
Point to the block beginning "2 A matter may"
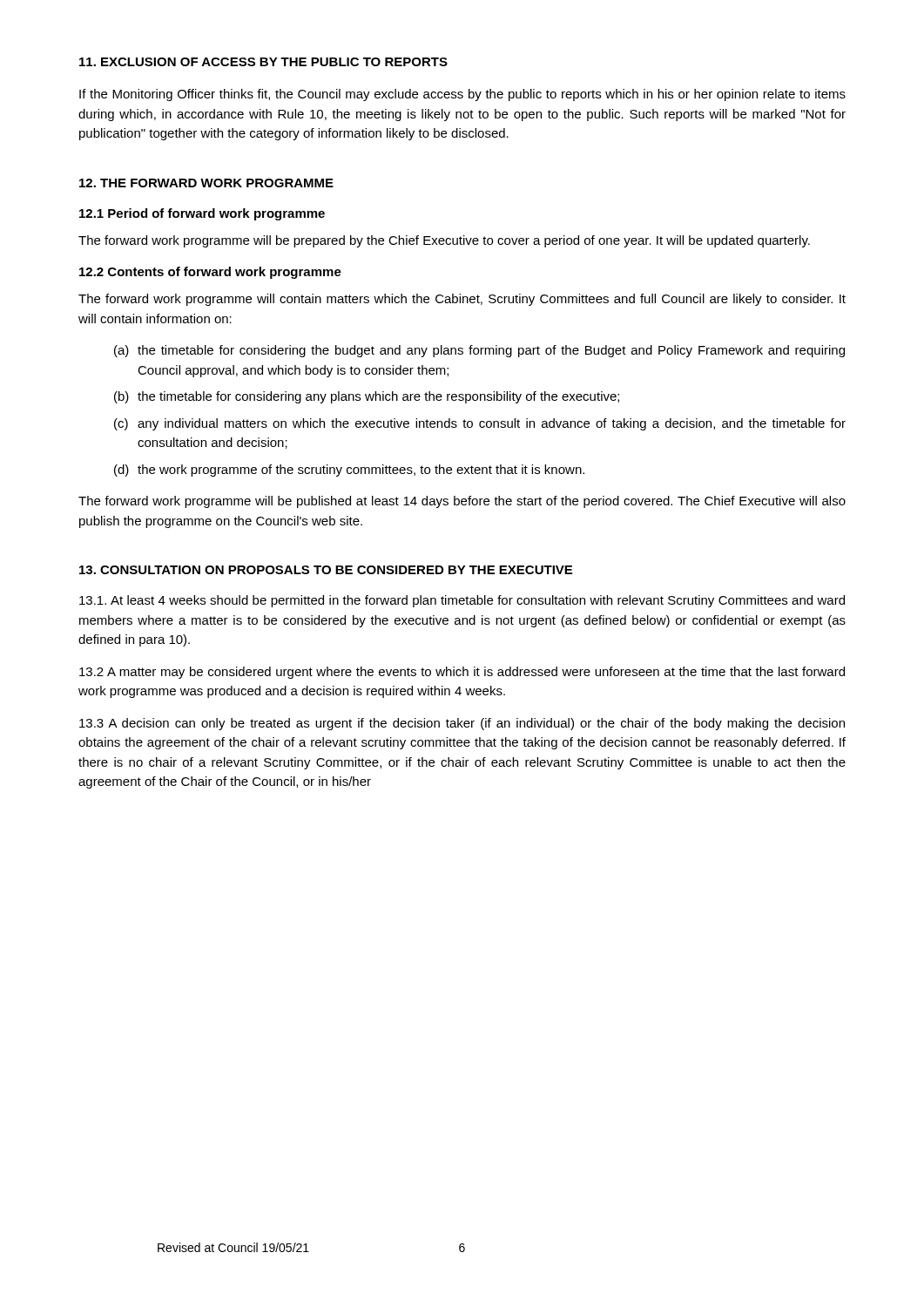click(x=462, y=681)
